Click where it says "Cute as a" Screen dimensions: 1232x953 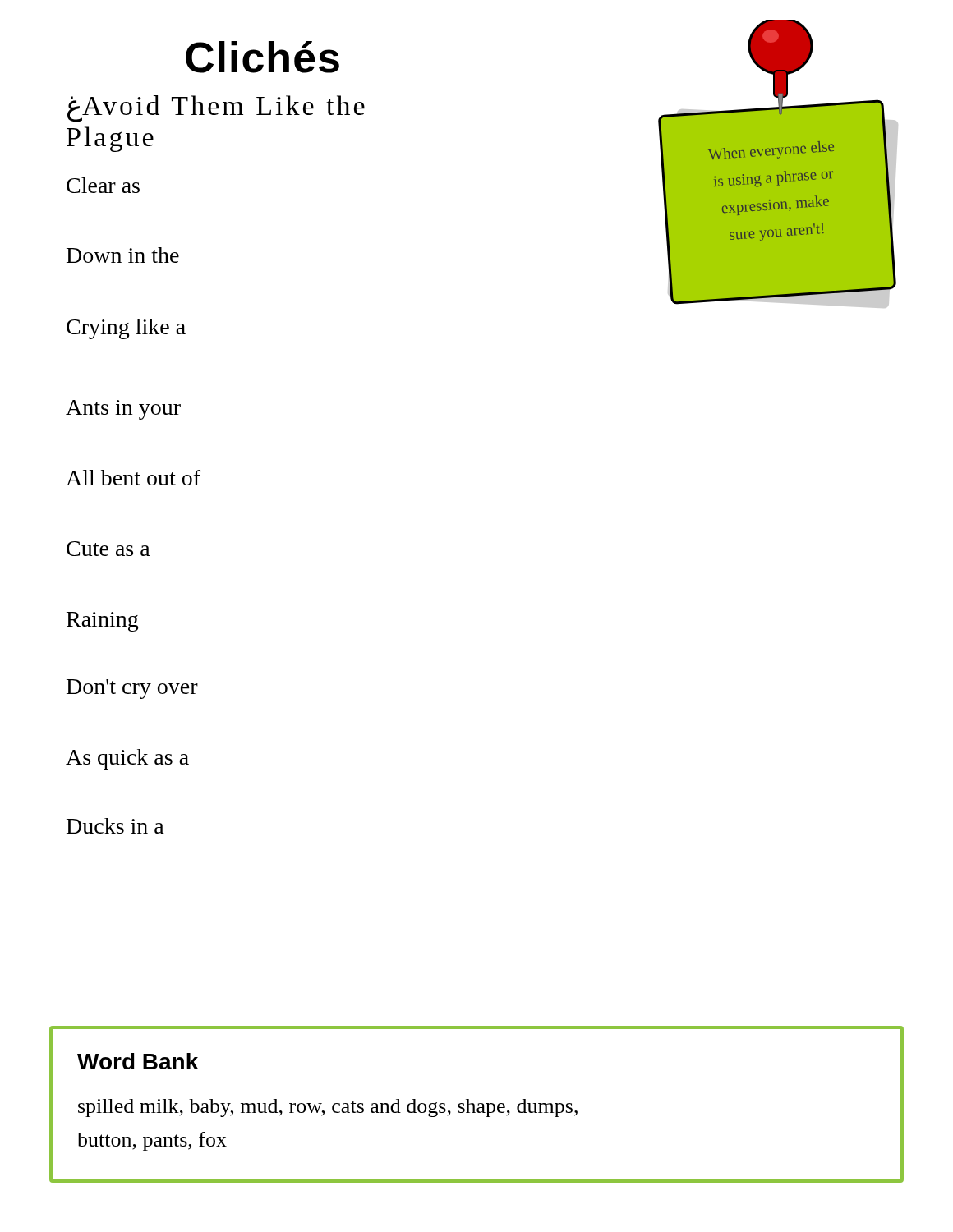tap(108, 548)
